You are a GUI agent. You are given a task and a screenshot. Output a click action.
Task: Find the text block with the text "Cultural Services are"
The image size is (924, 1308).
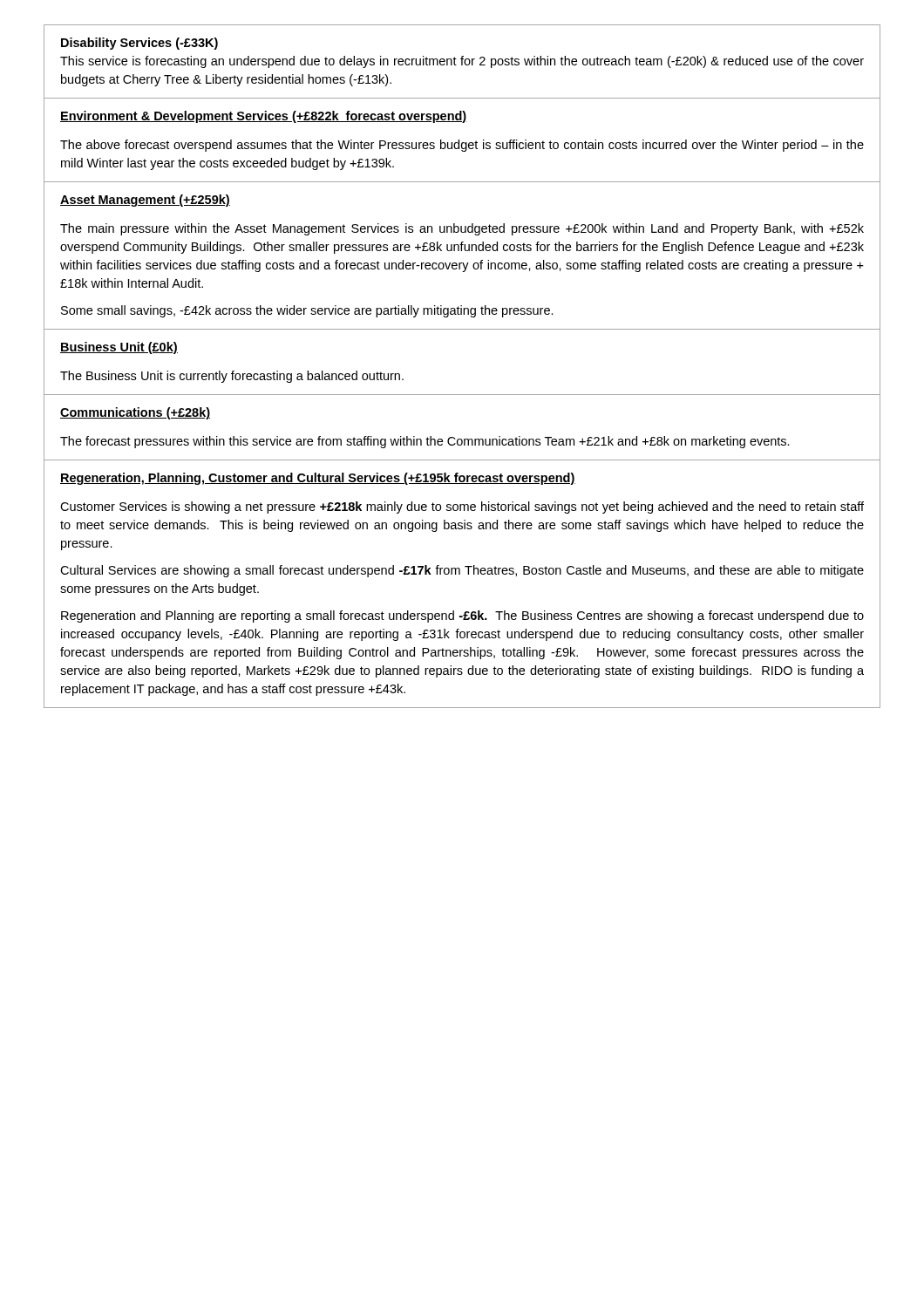pyautogui.click(x=462, y=580)
